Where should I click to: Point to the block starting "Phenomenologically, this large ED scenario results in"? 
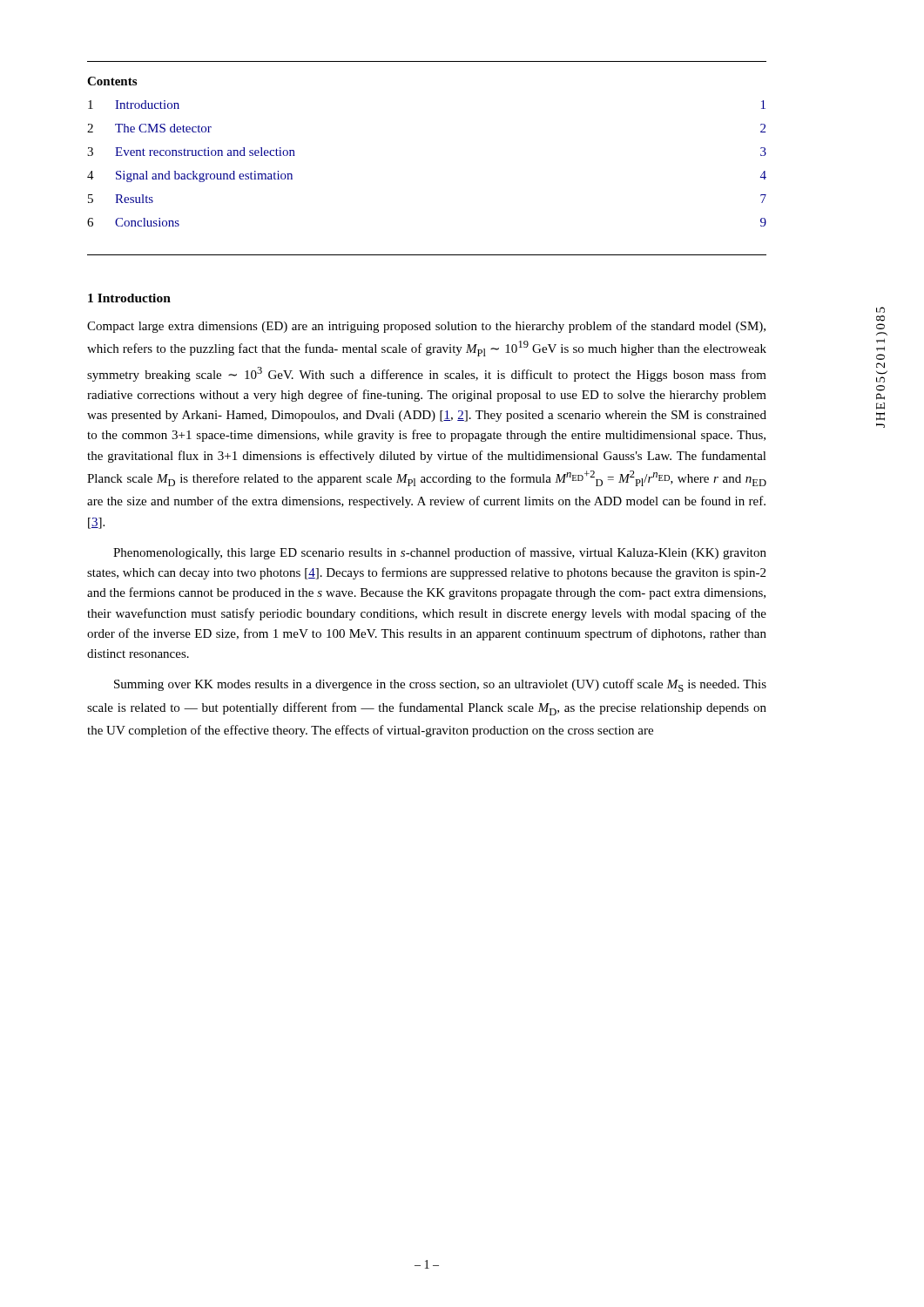[427, 603]
